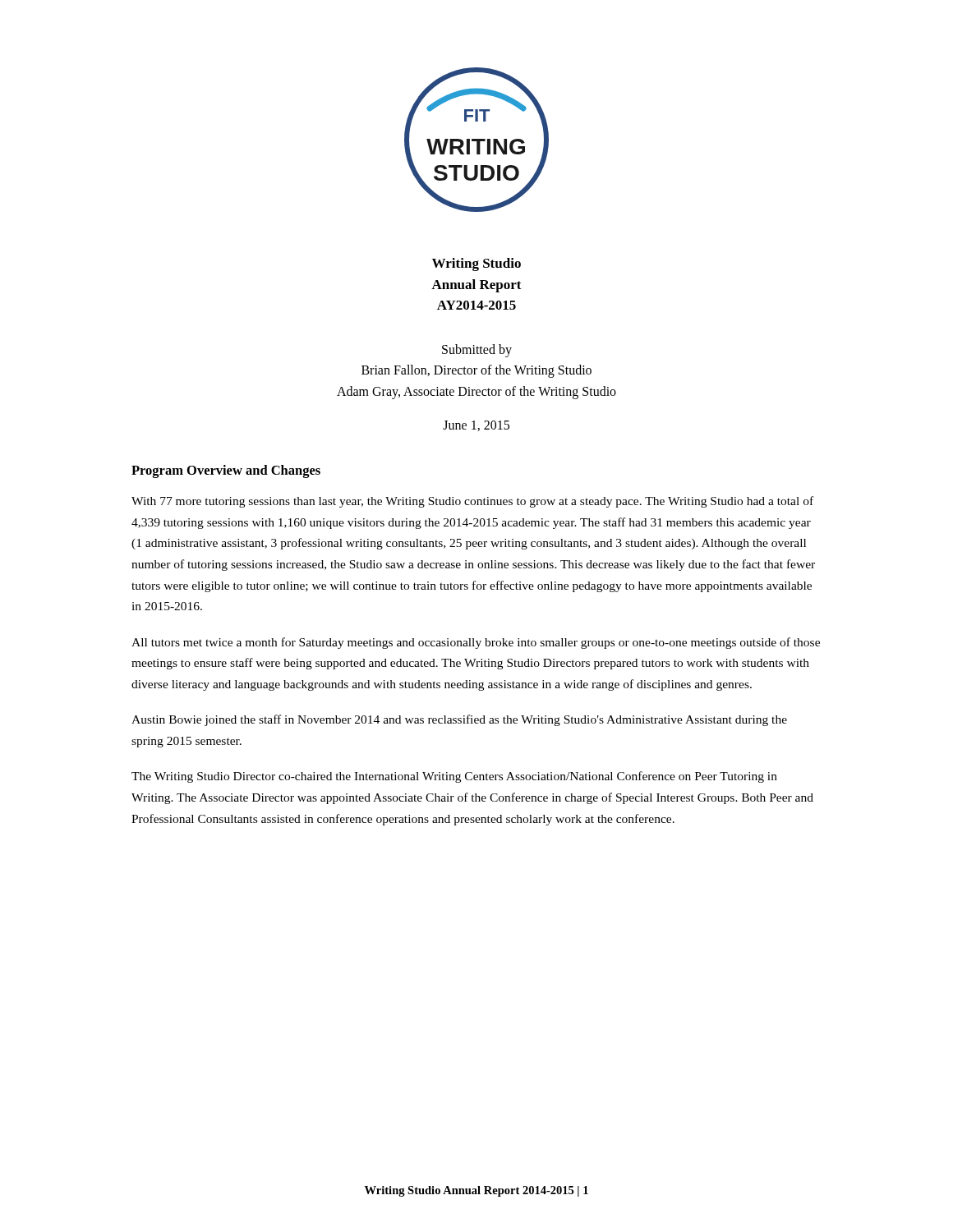Click the passage that begins "Submitted by Brian"
The height and width of the screenshot is (1232, 953).
[x=476, y=370]
